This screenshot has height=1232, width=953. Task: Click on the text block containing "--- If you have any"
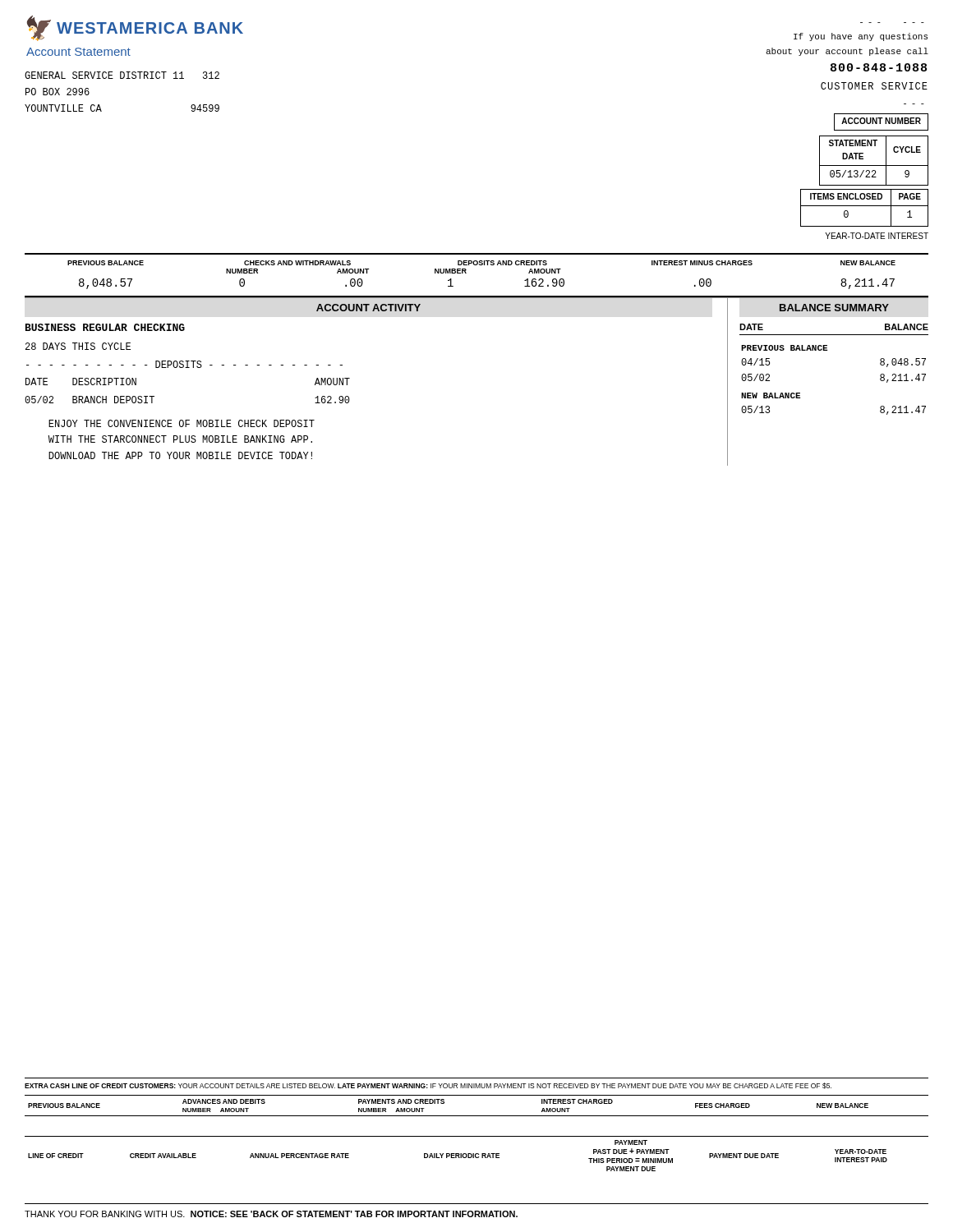[861, 37]
